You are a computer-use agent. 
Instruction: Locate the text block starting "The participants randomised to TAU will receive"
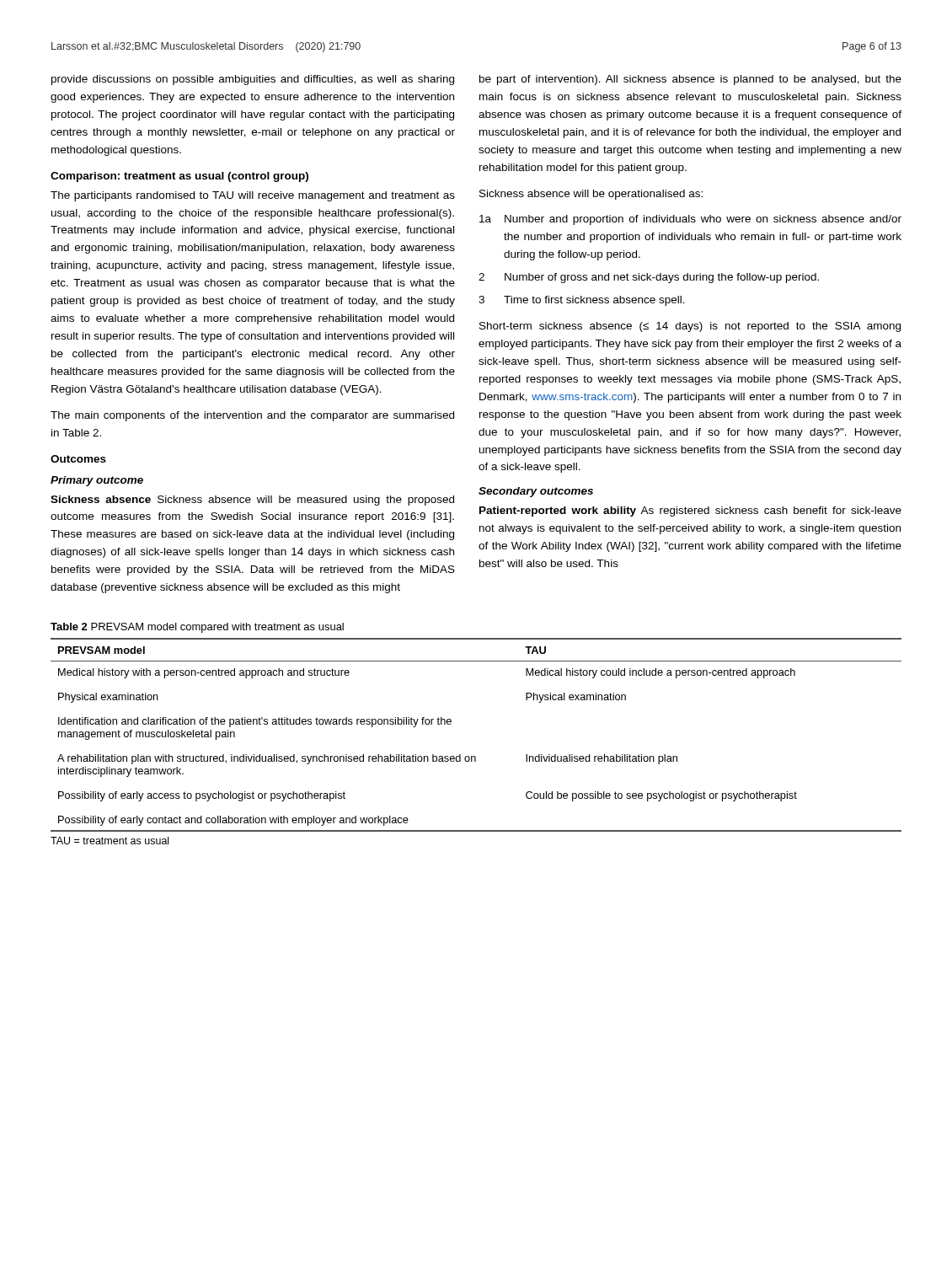pos(253,314)
